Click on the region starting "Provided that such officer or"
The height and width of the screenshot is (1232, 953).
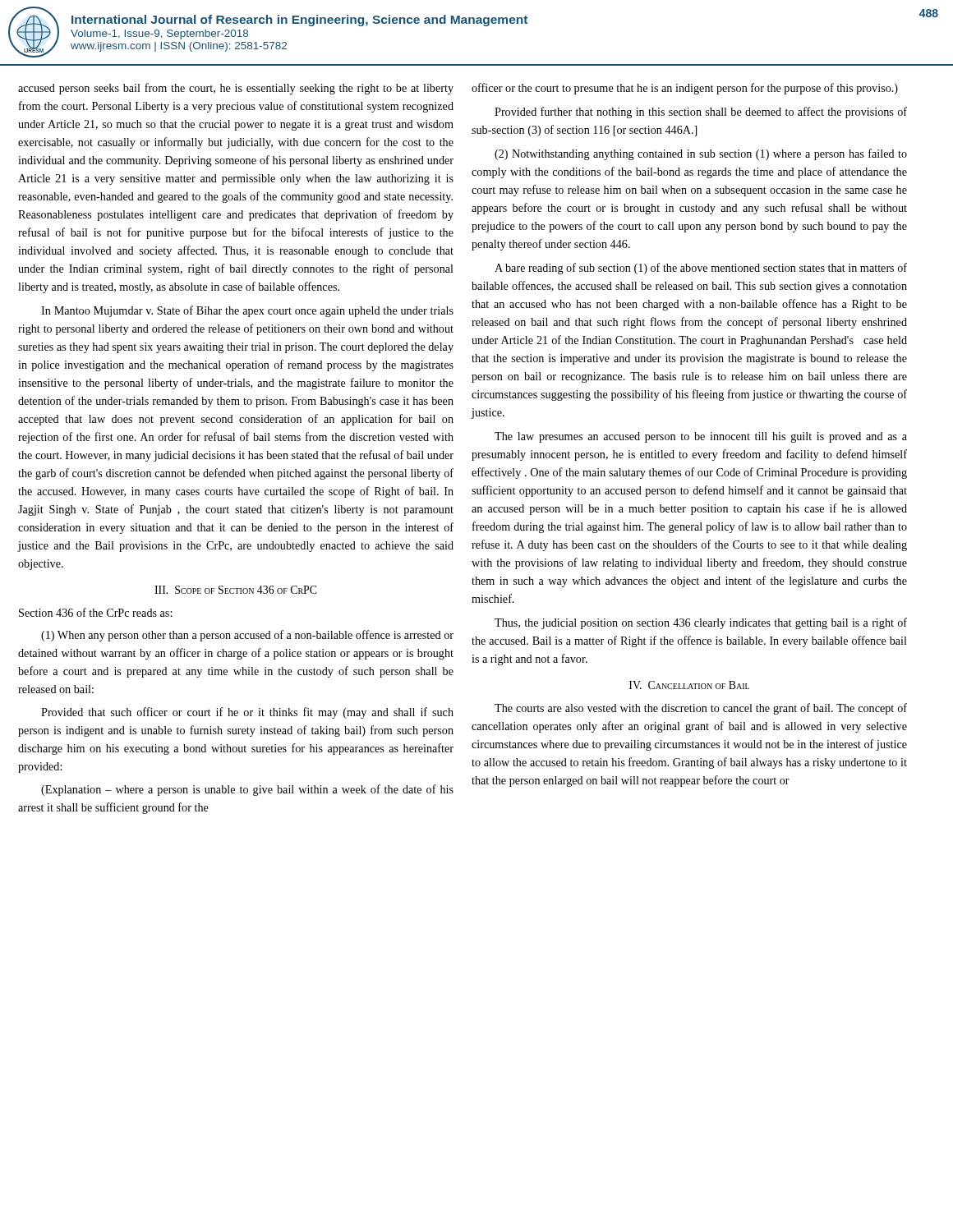(x=236, y=740)
